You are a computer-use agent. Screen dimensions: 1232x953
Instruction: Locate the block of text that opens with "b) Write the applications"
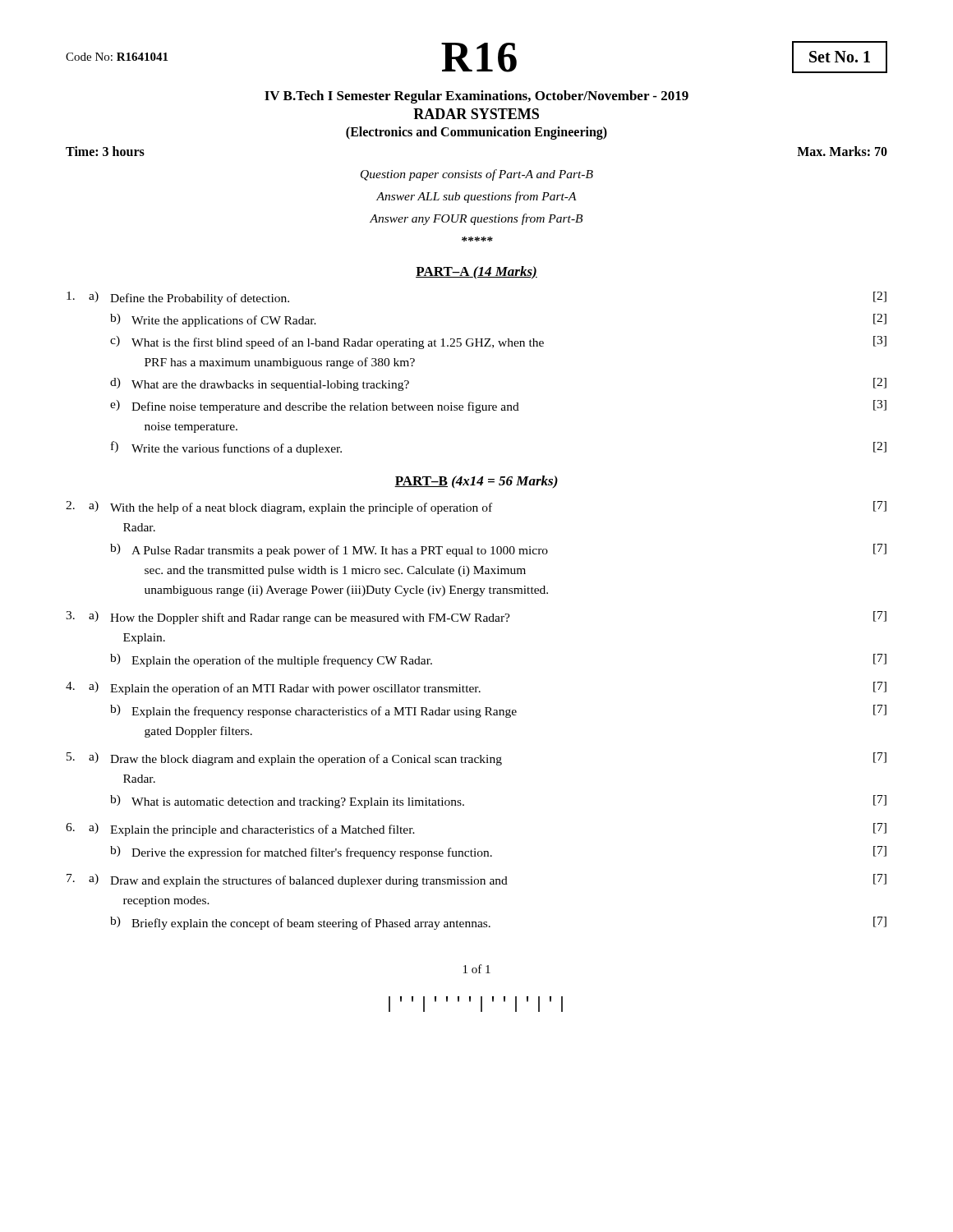click(210, 319)
